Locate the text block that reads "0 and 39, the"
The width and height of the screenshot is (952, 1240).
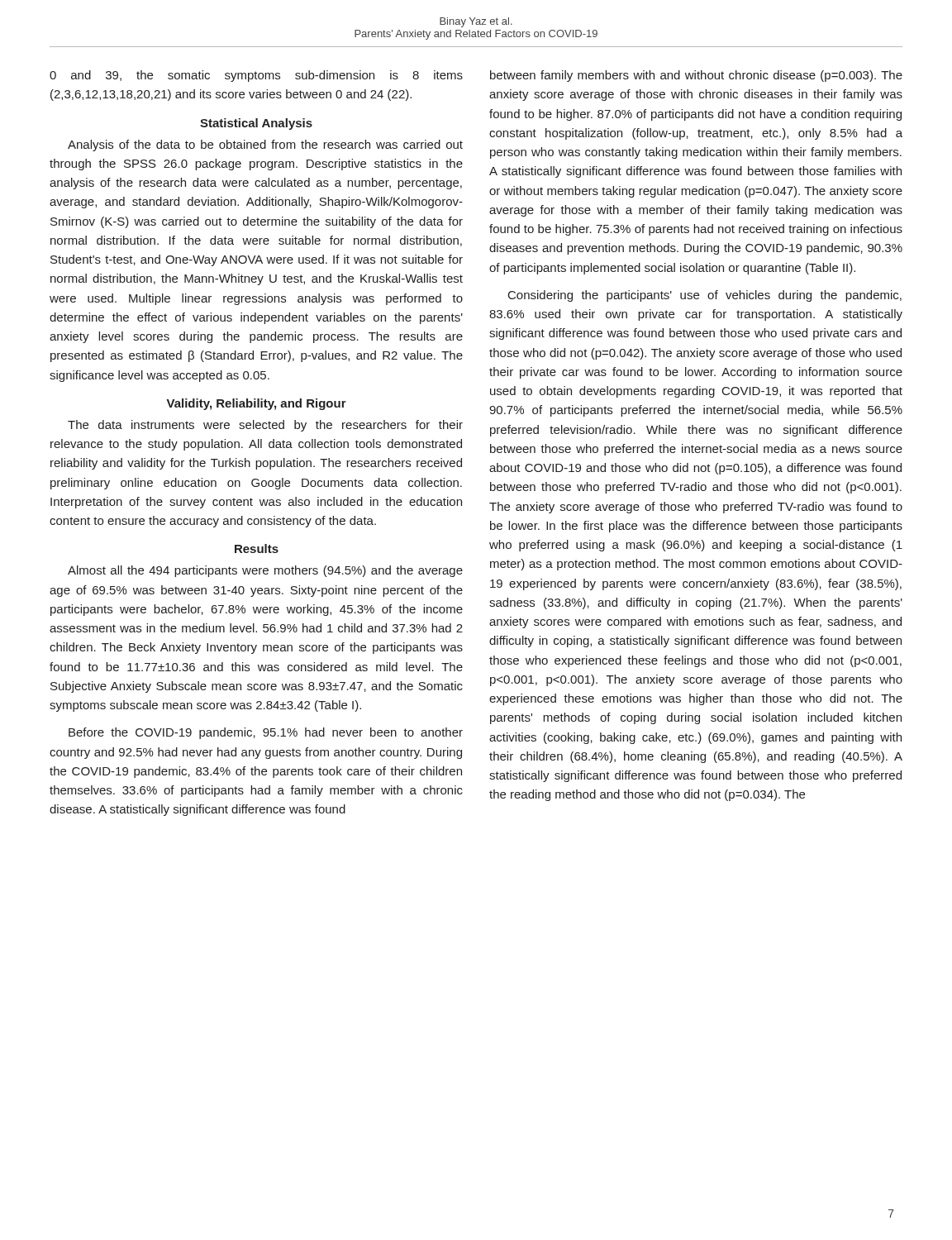(256, 85)
